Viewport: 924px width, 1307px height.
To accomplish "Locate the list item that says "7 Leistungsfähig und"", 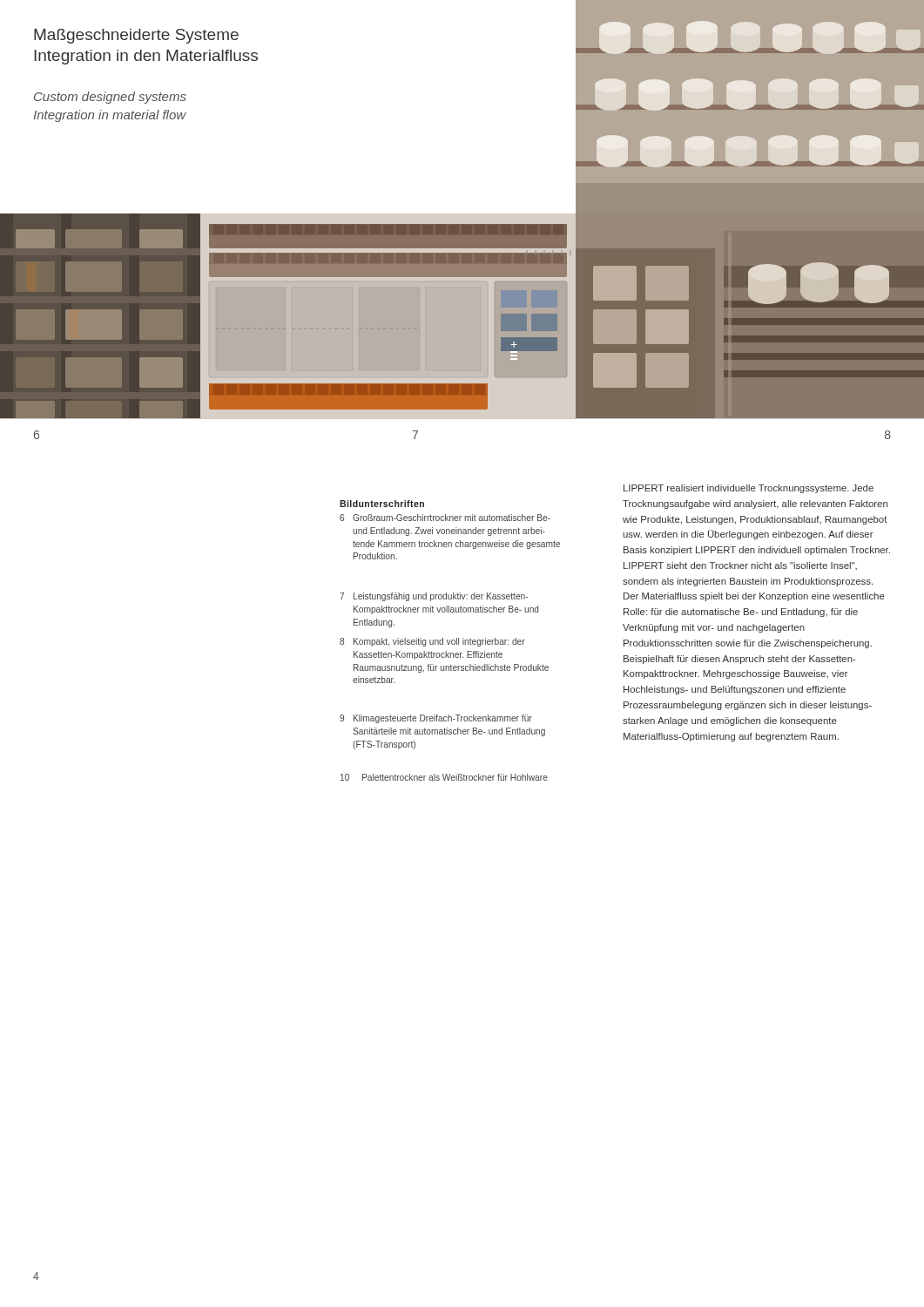I will click(x=451, y=610).
